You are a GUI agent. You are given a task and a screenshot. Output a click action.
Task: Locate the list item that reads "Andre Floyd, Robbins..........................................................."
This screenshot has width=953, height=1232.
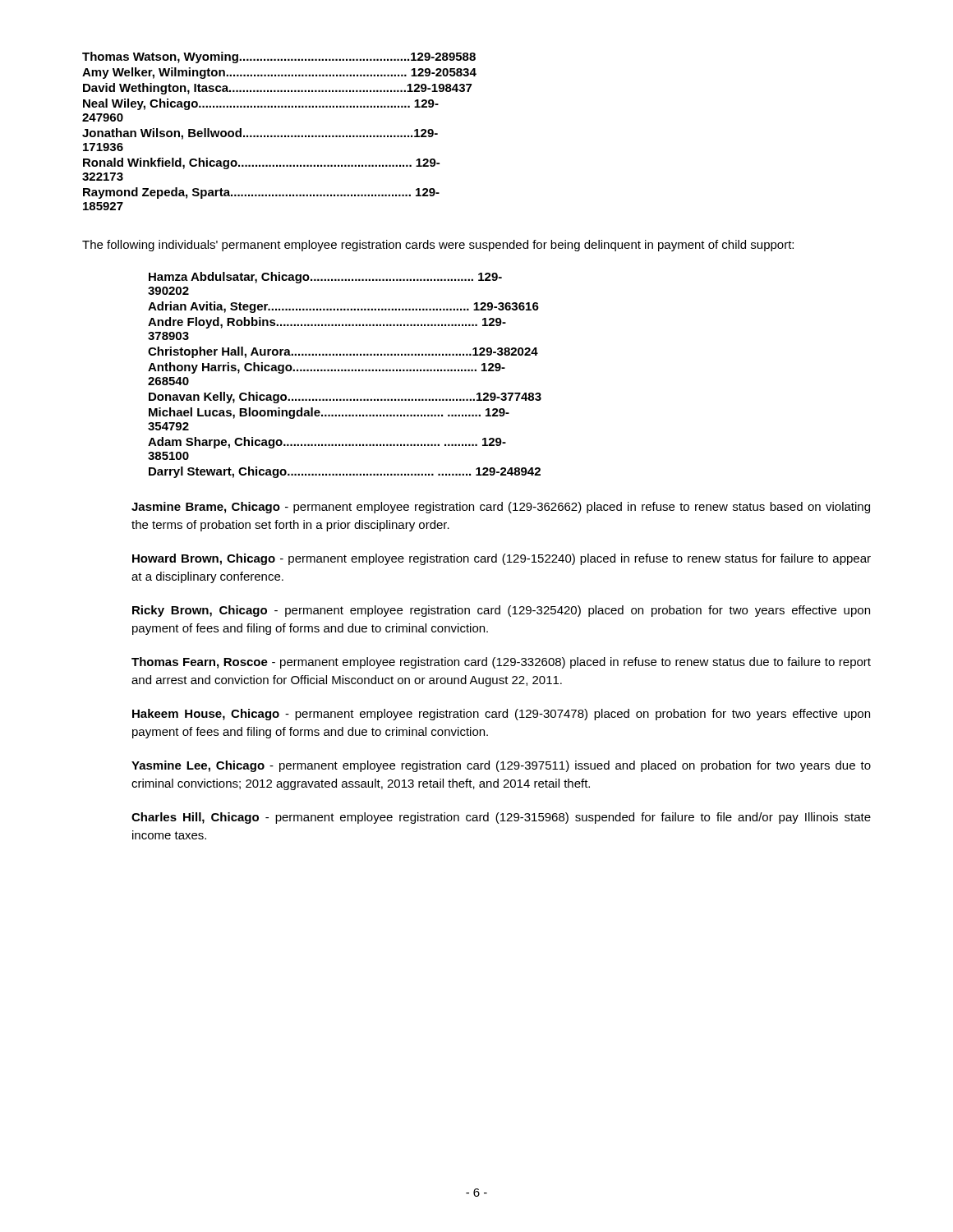tap(345, 328)
